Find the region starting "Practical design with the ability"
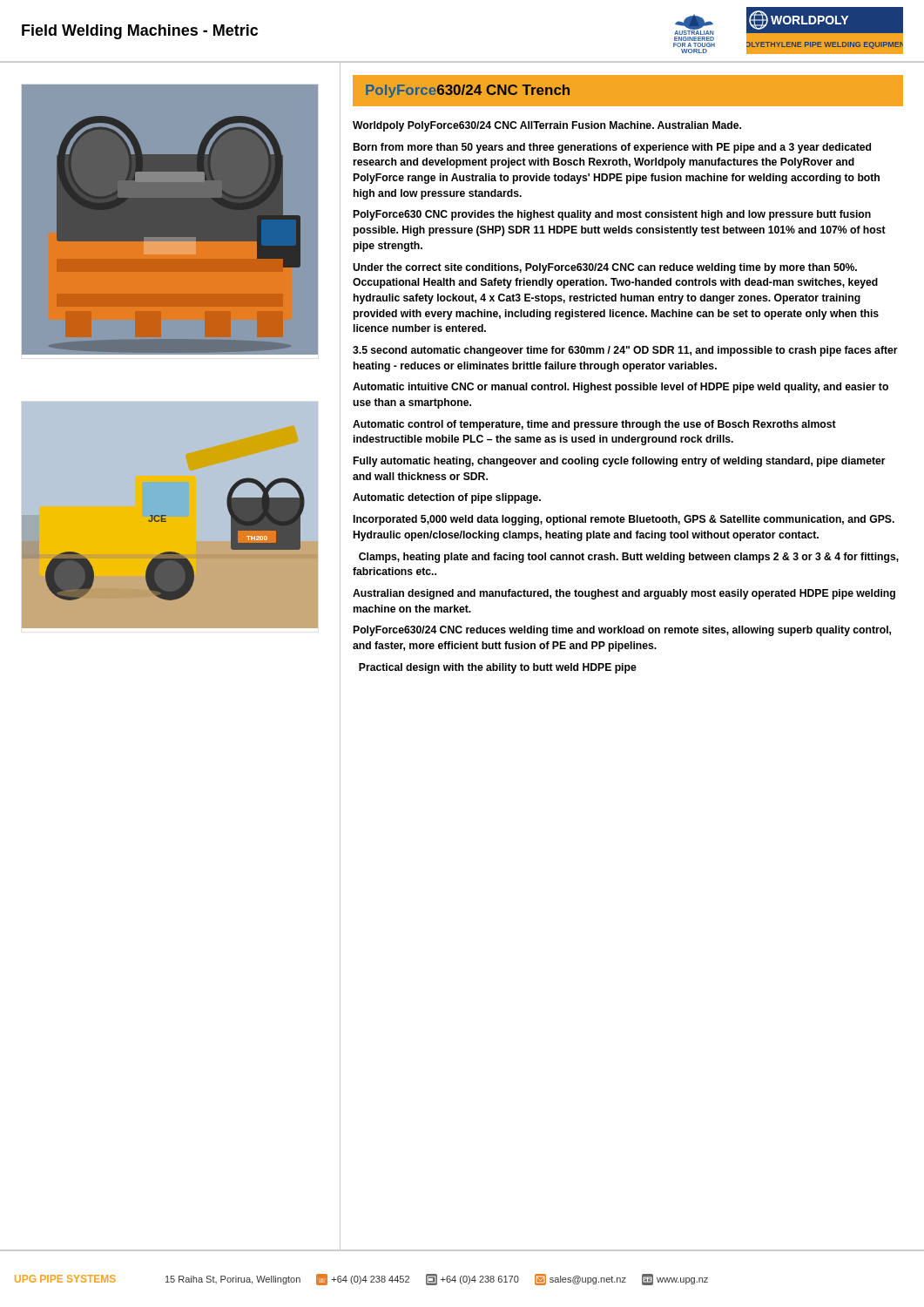The image size is (924, 1307). 495,667
